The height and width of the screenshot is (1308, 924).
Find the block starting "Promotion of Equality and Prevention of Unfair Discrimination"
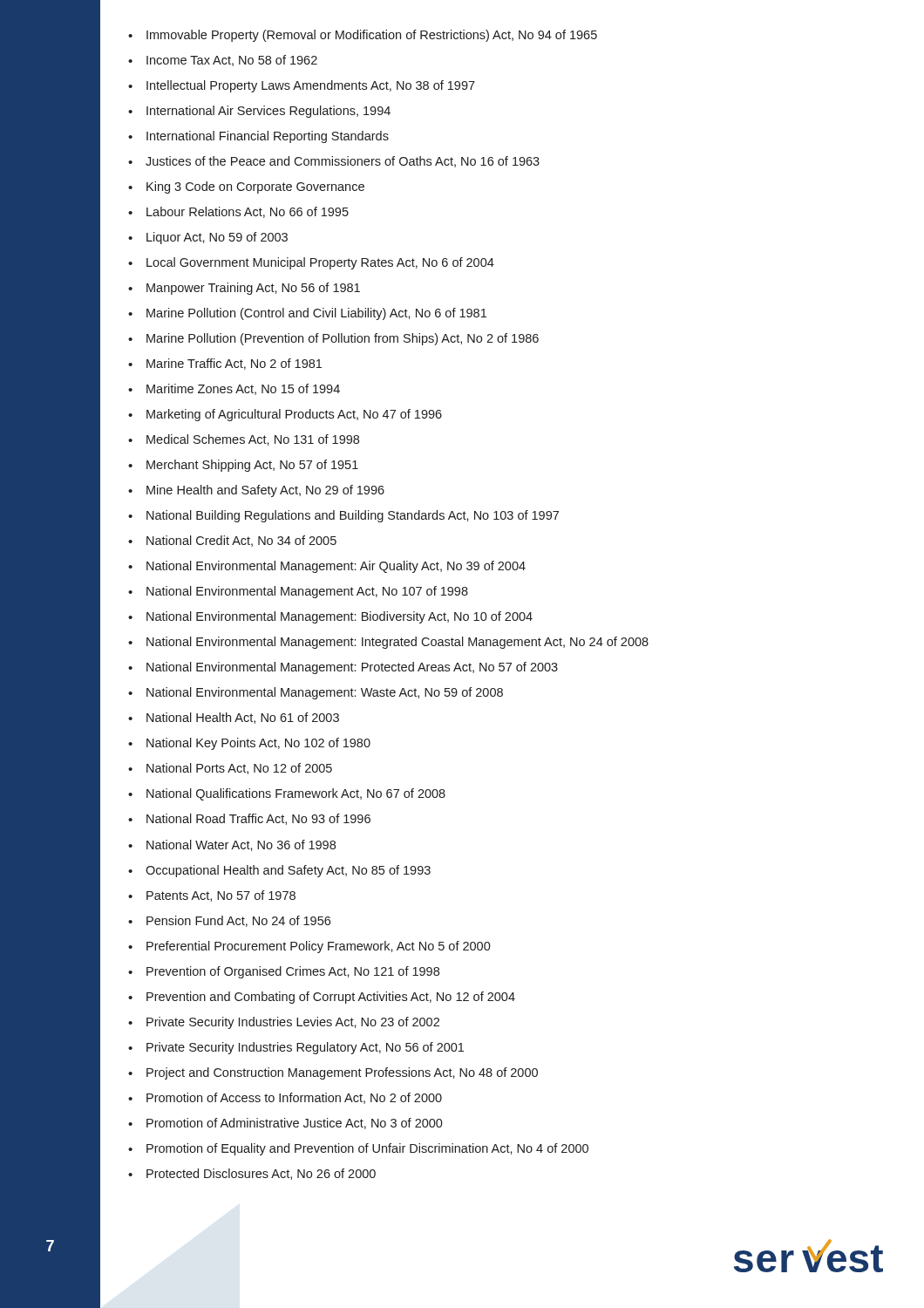coord(367,1148)
